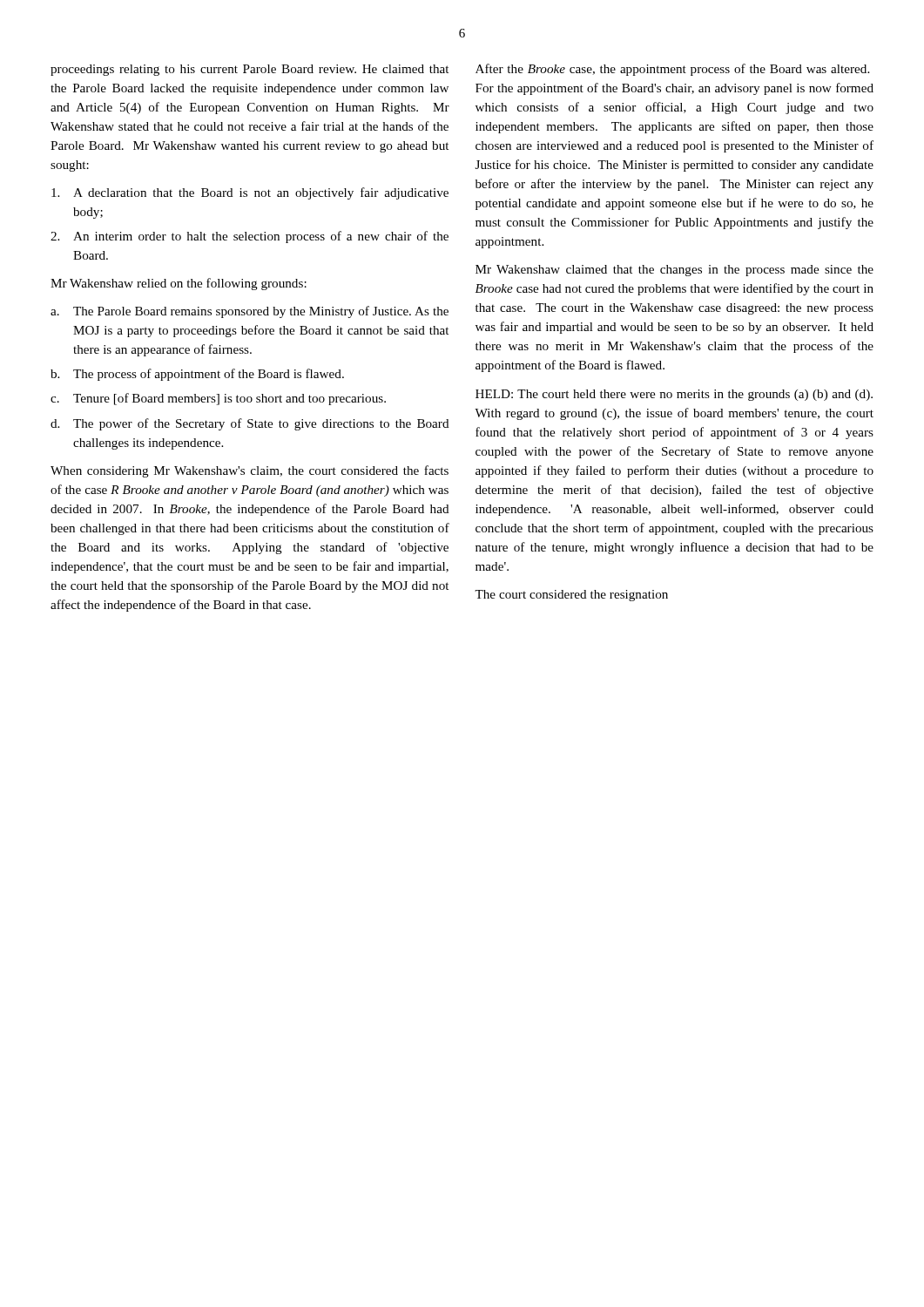
Task: Navigate to the text starting "c.Tenure [of Board members] is too short"
Action: [x=219, y=399]
